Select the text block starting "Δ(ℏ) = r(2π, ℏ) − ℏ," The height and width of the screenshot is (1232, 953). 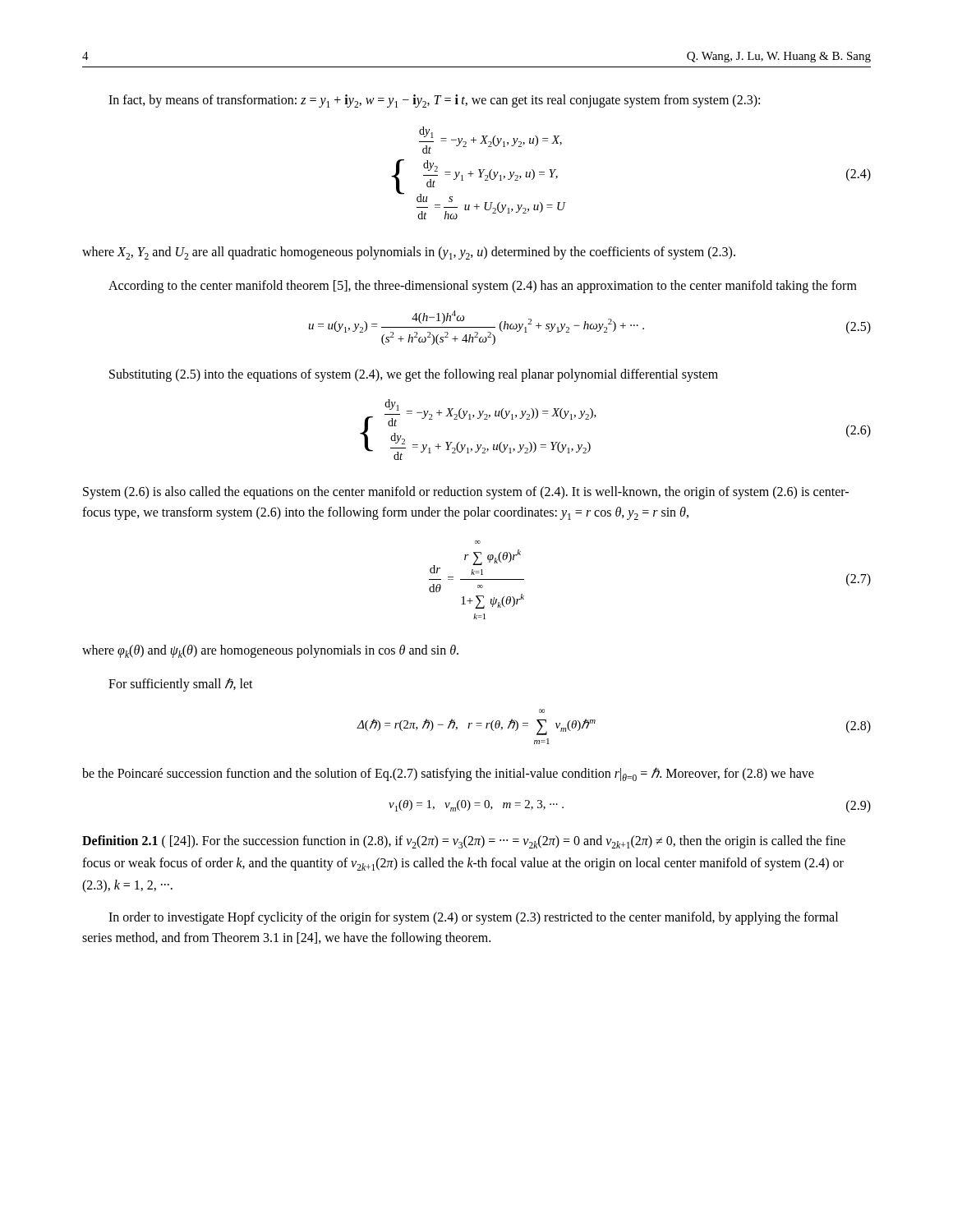[476, 726]
